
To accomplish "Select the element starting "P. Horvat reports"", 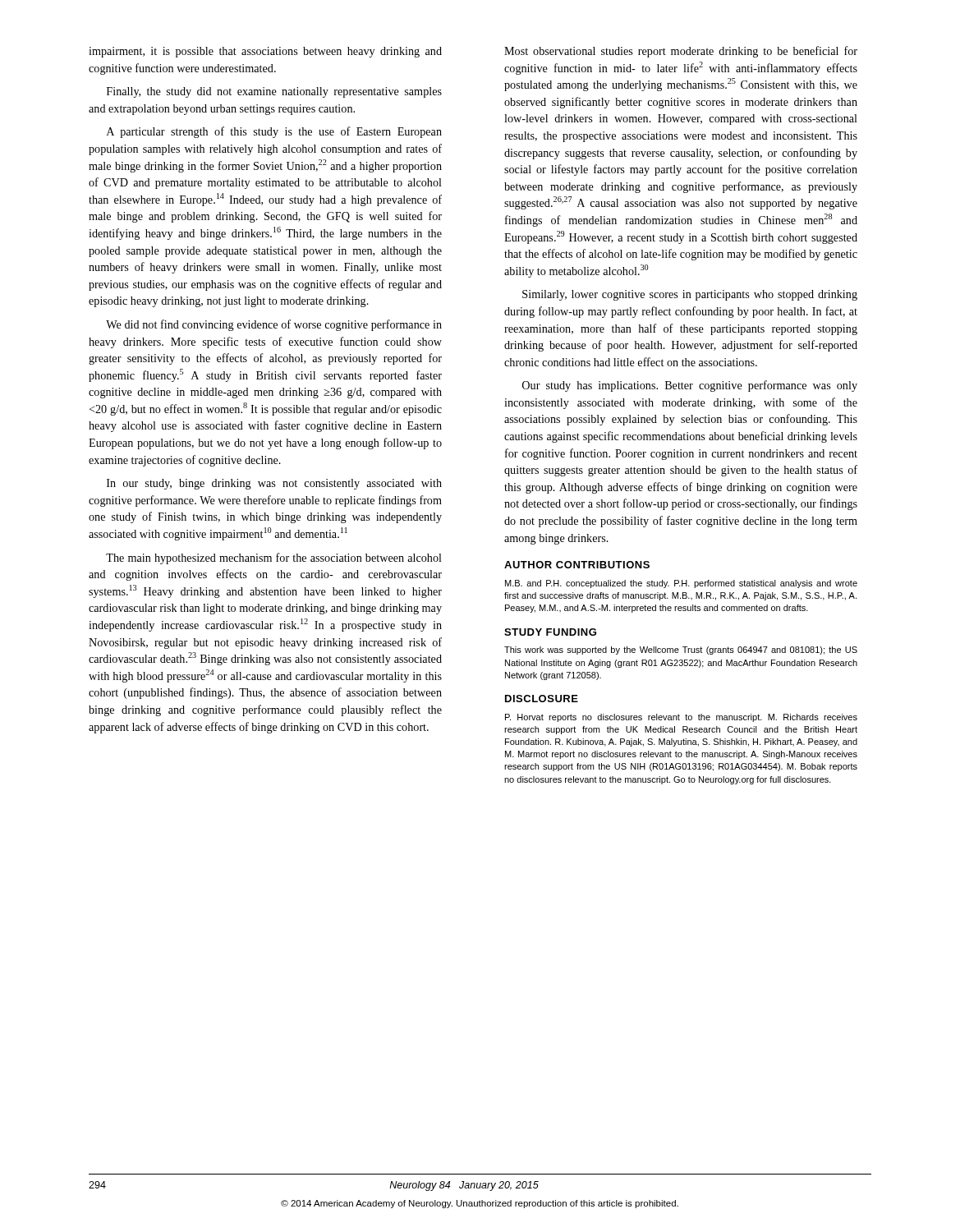I will (x=681, y=749).
